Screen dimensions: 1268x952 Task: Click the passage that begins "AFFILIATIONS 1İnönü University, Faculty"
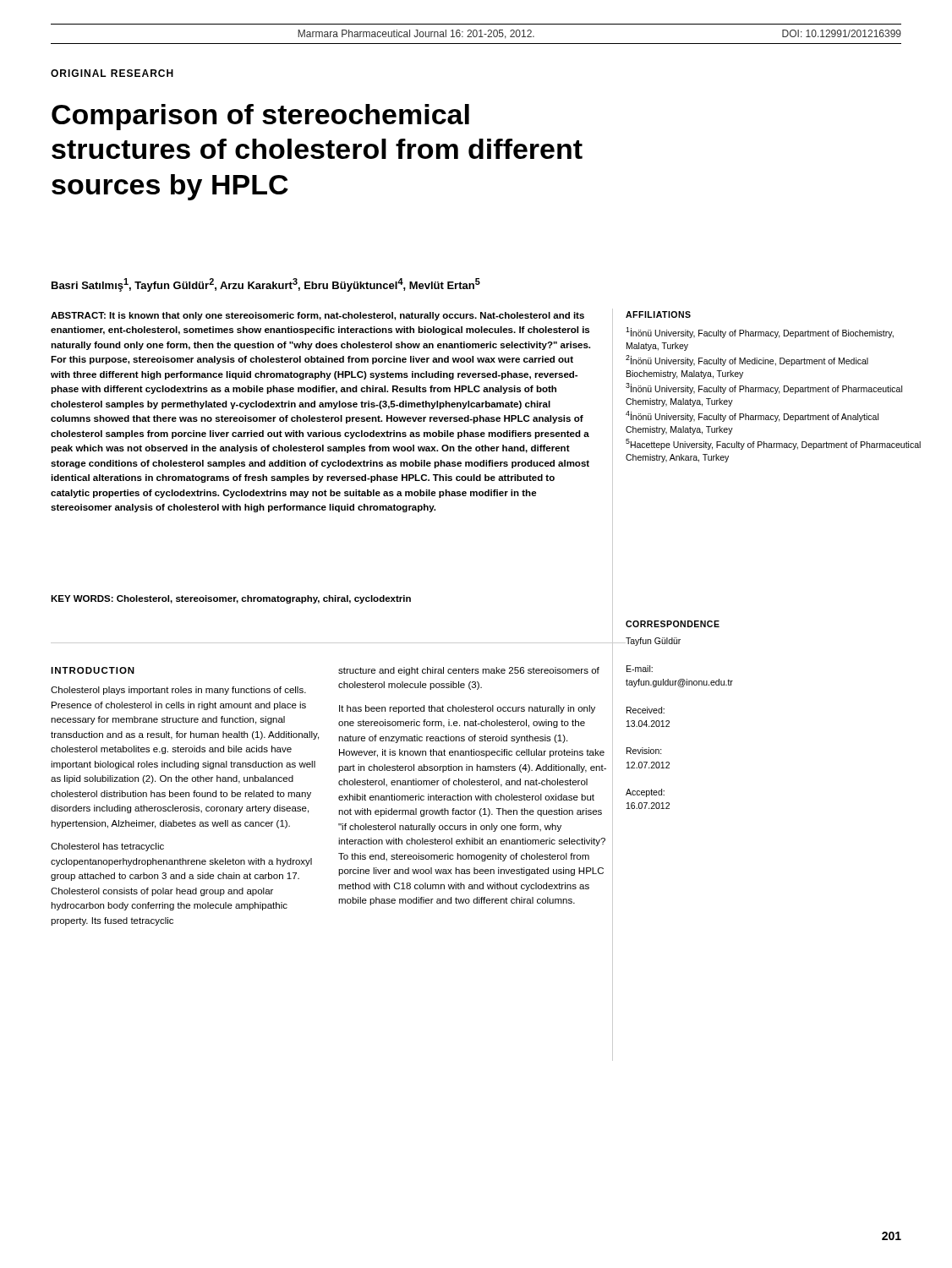[774, 385]
